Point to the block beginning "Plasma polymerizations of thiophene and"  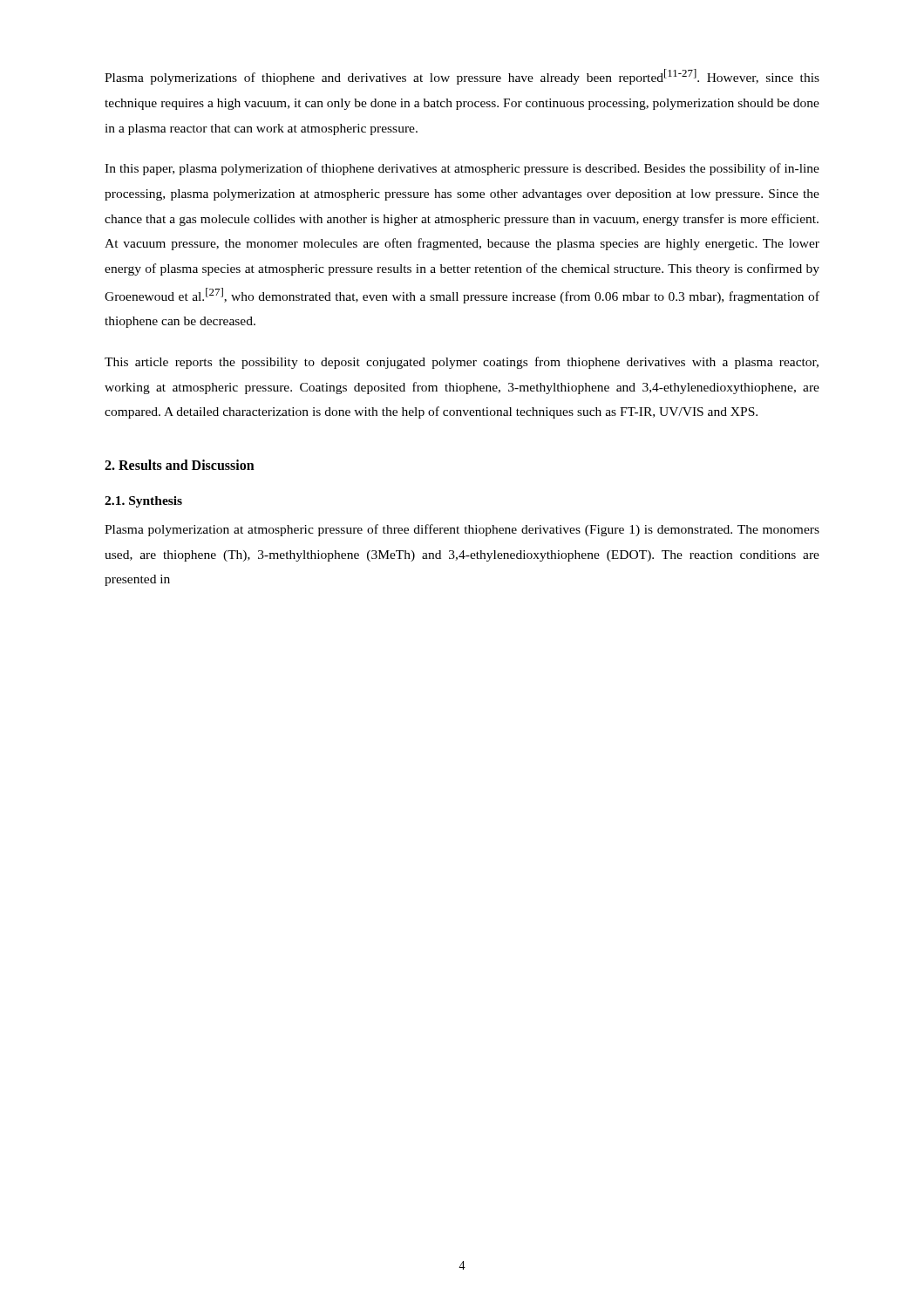coord(462,102)
